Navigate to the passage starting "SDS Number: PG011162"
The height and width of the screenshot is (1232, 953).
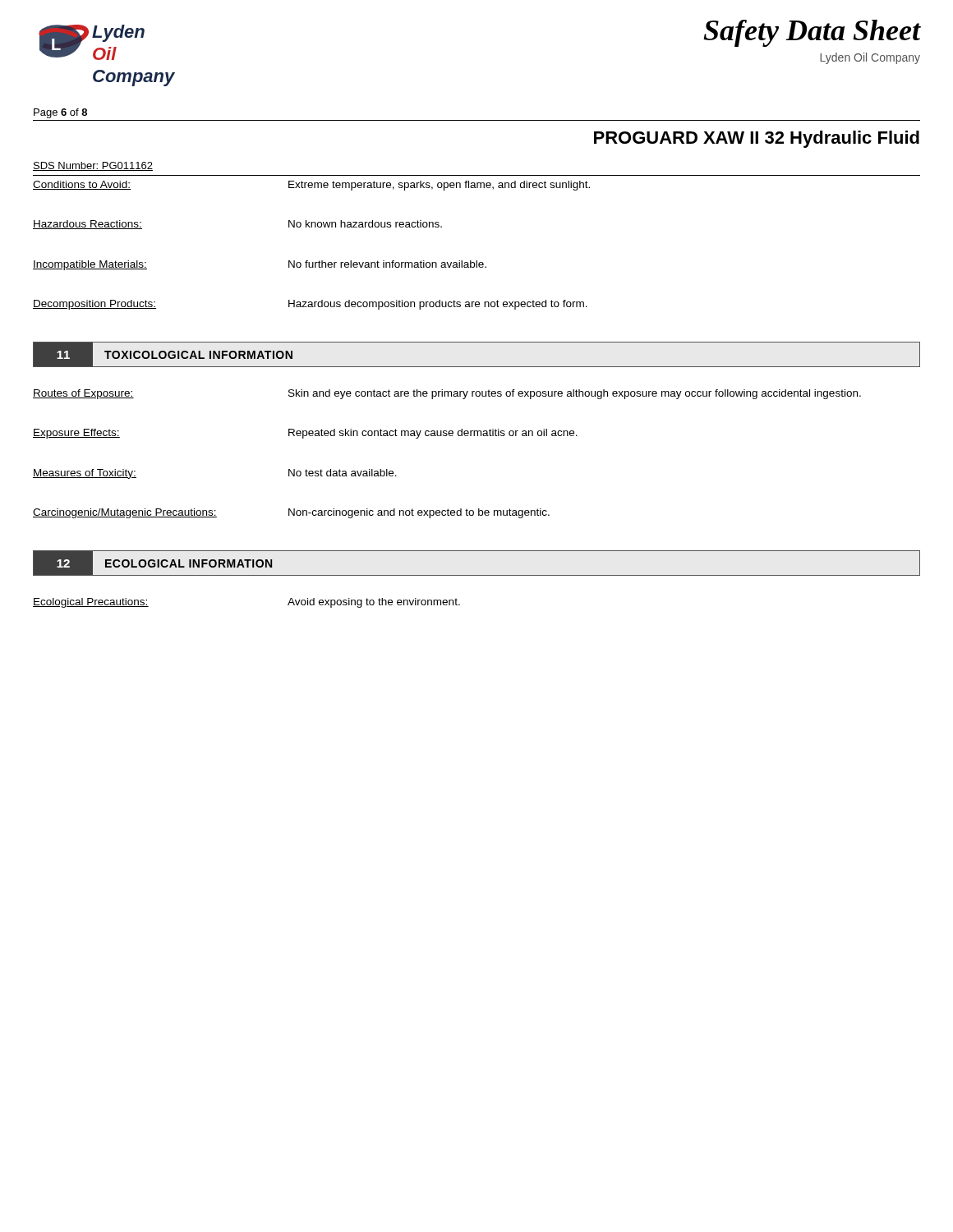(x=93, y=165)
